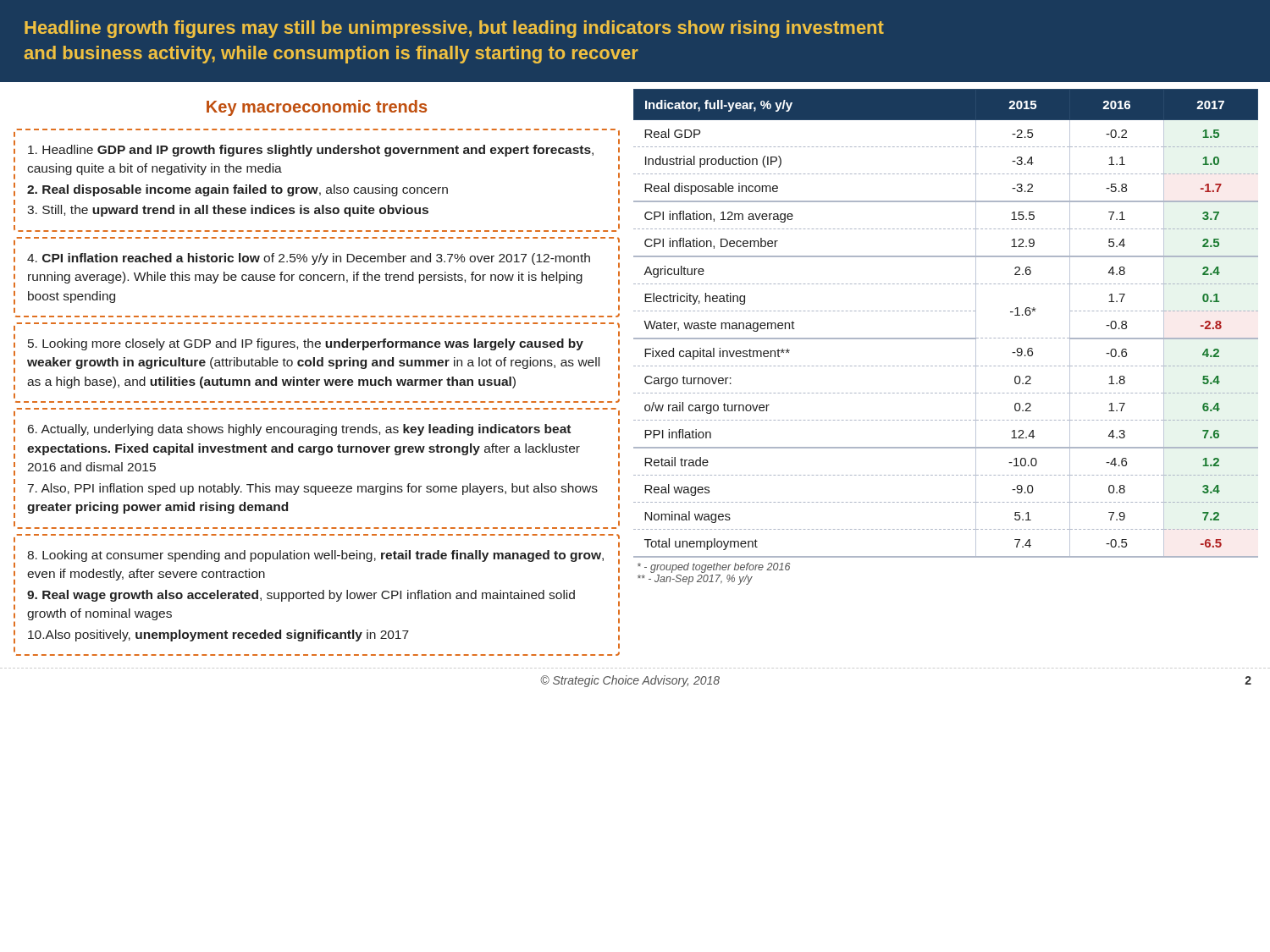This screenshot has height=952, width=1270.
Task: Where is the passage that starts "4. CPI inflation reached"?
Action: click(317, 277)
